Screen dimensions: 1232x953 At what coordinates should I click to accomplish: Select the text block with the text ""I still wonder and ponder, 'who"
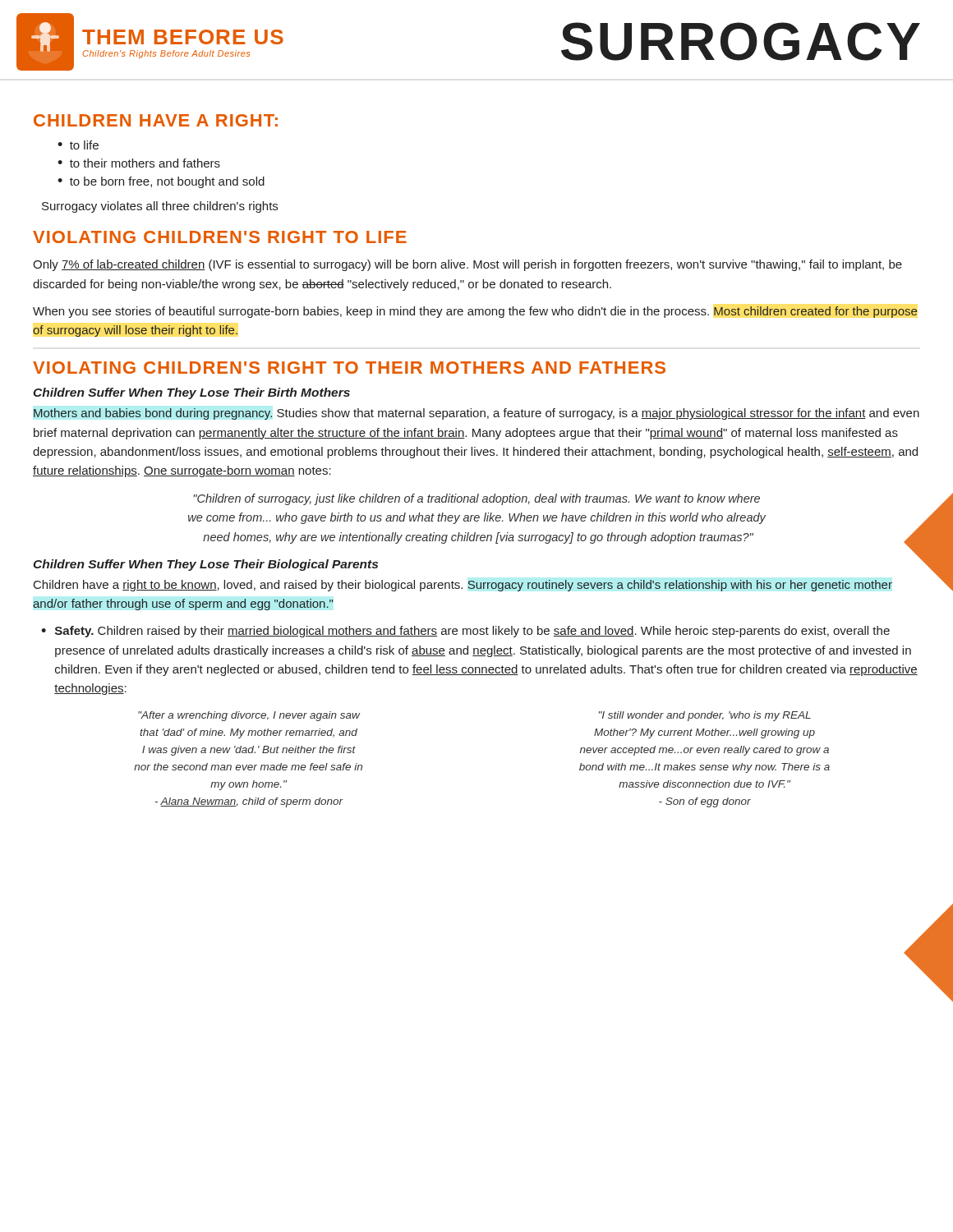point(705,758)
